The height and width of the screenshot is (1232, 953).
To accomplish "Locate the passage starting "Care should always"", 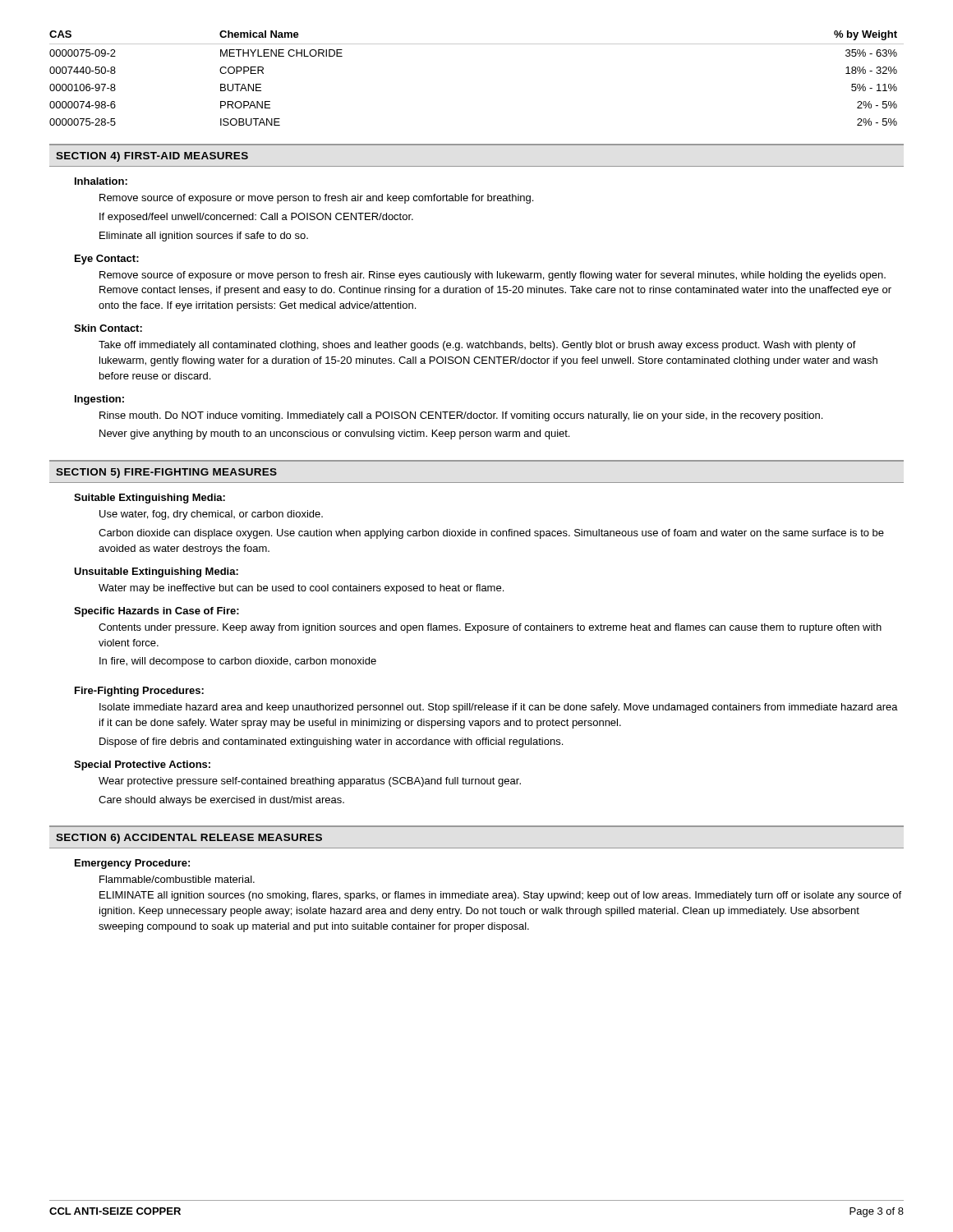I will click(x=222, y=799).
